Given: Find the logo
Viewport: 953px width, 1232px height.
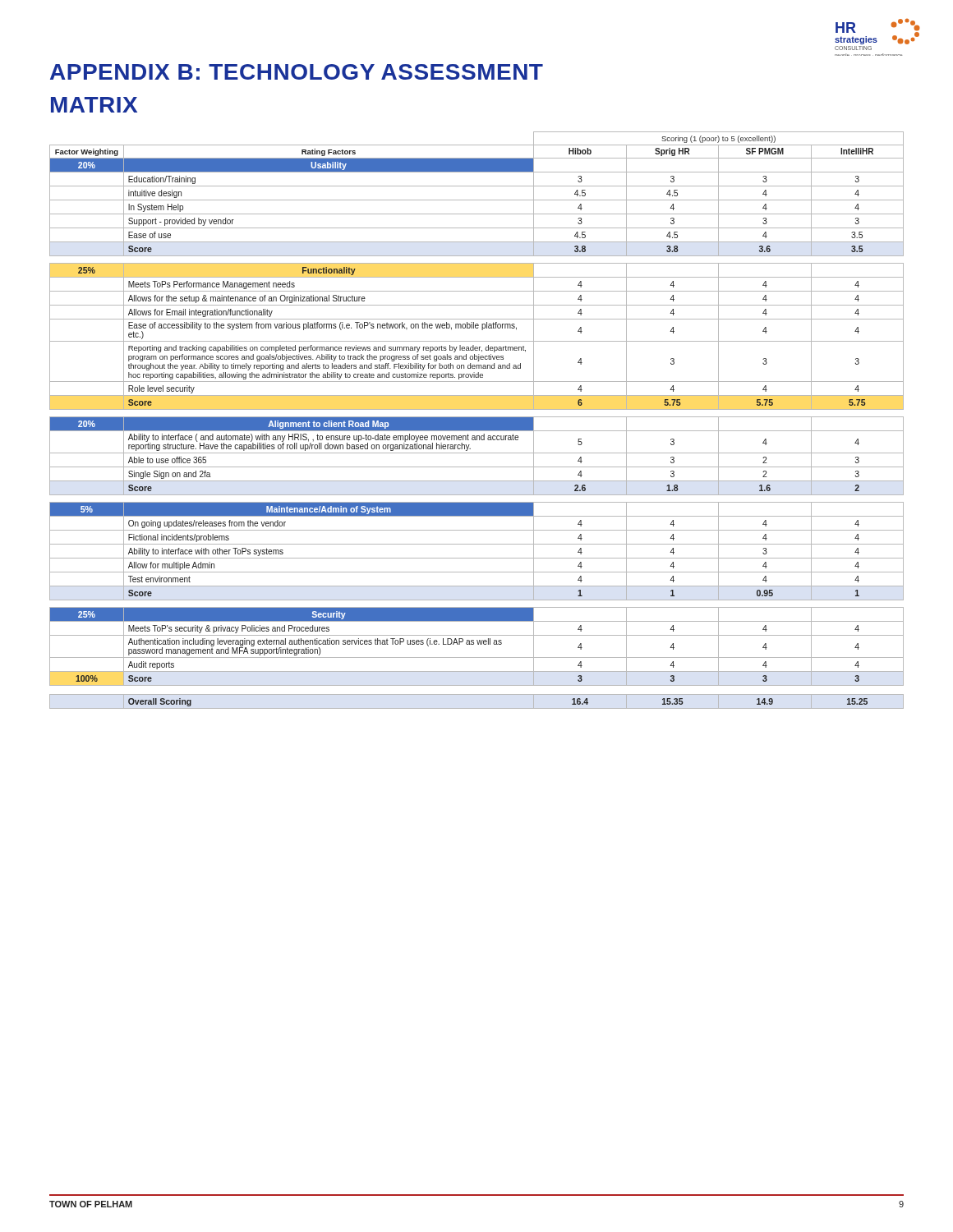Looking at the screenshot, I should point(881,36).
